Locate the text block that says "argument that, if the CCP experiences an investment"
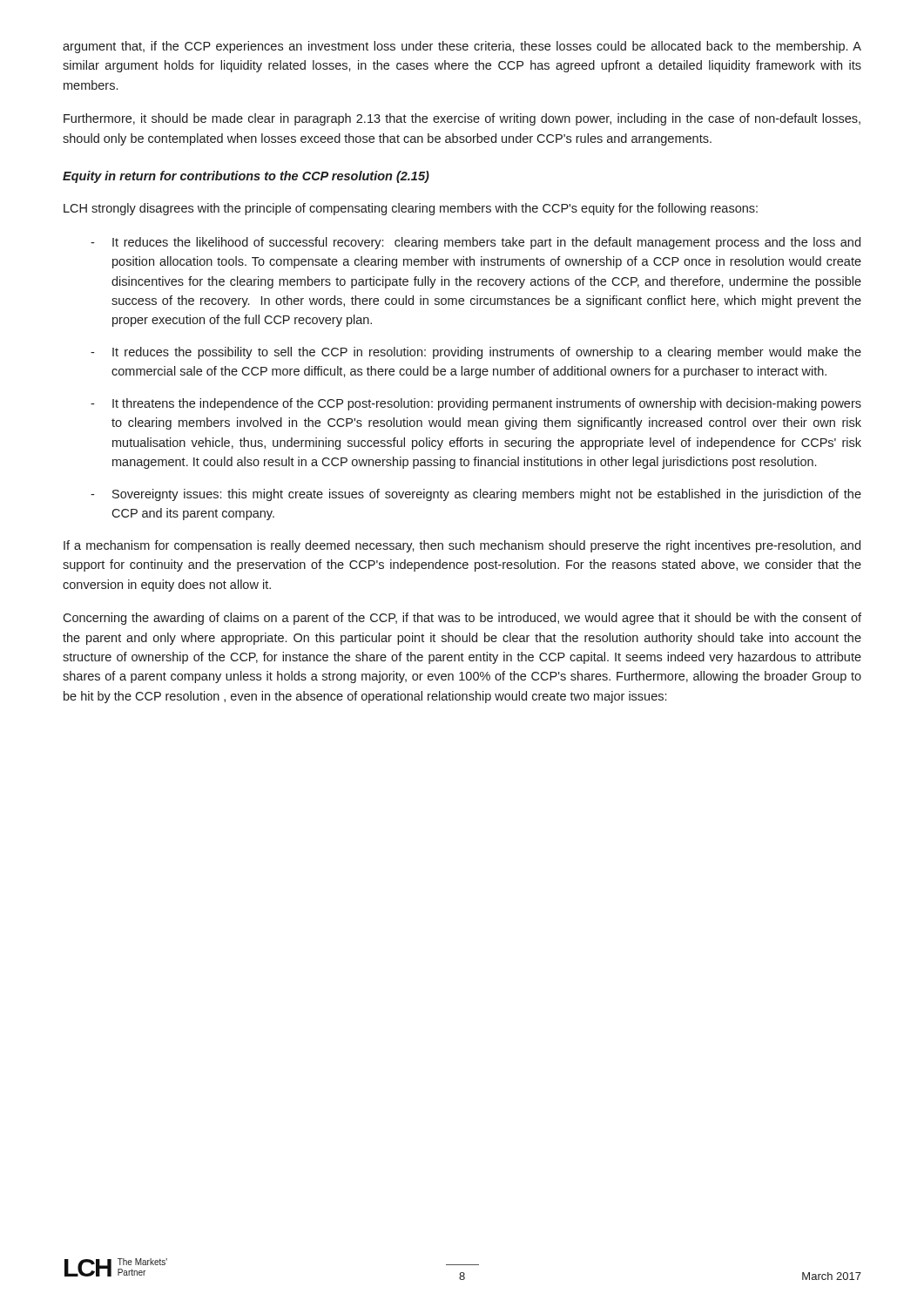Viewport: 924px width, 1307px height. click(462, 66)
